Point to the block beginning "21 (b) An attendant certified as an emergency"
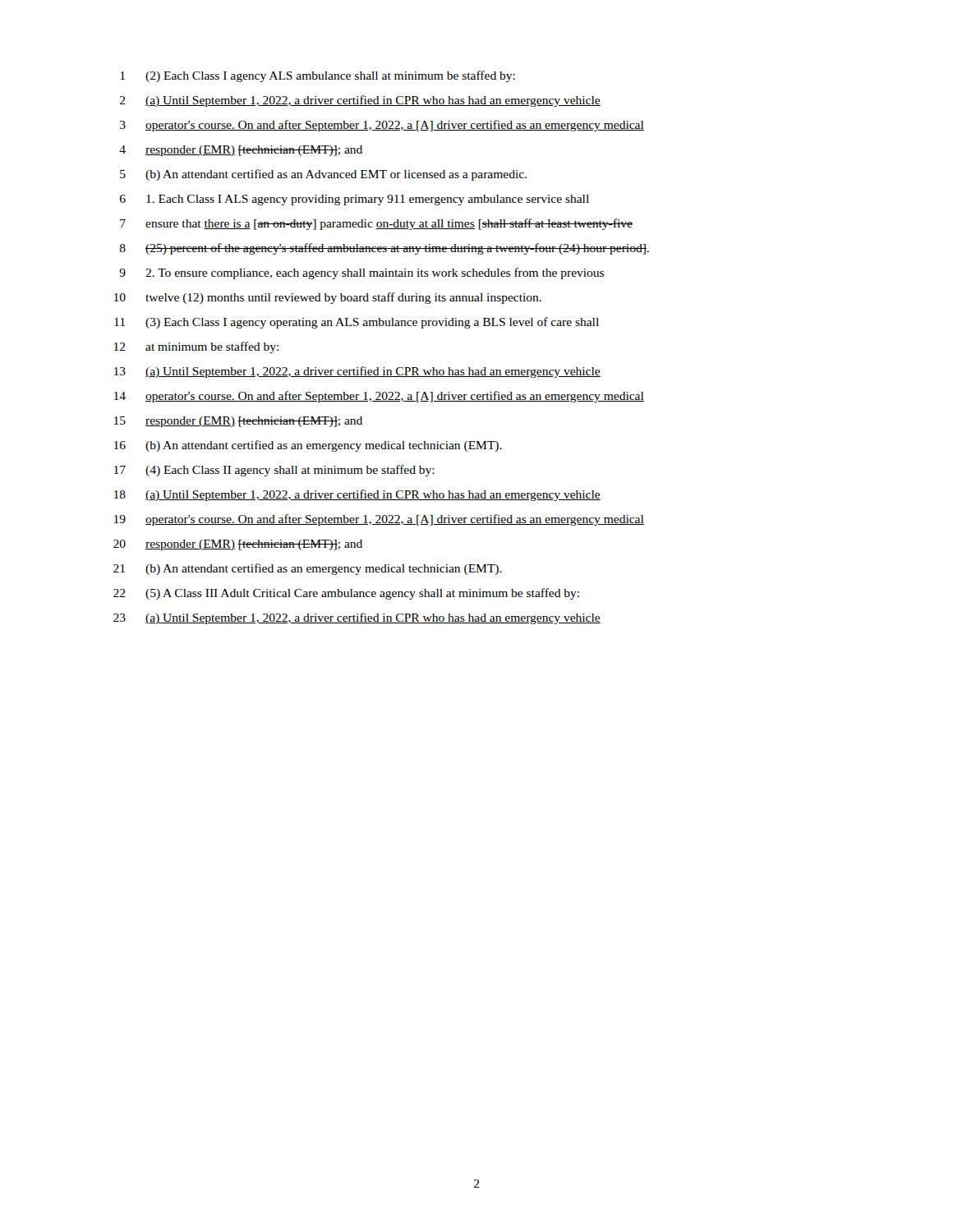Screen dimensions: 1232x953 point(472,568)
